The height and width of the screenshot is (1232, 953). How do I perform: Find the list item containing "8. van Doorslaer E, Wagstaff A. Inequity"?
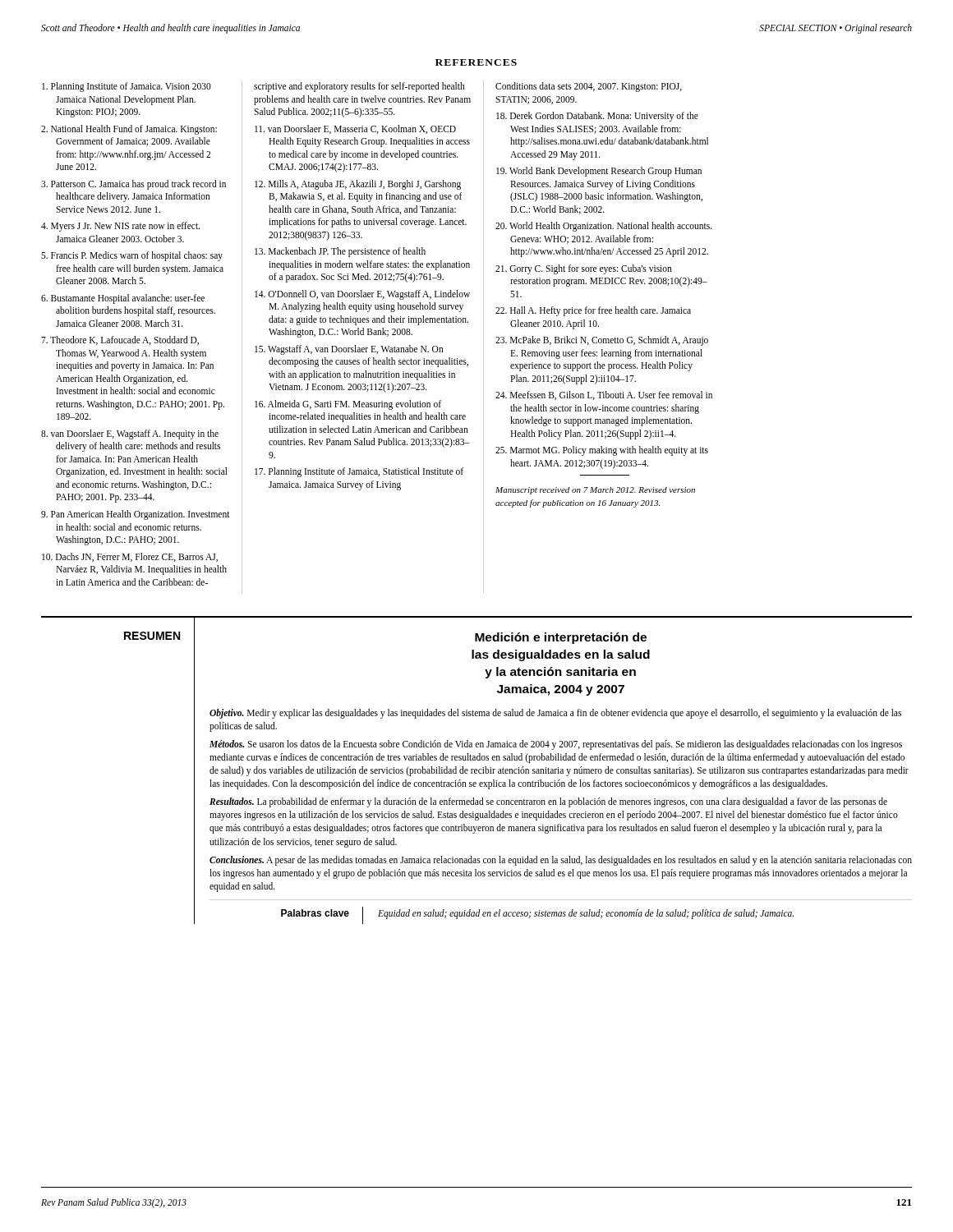tap(134, 465)
